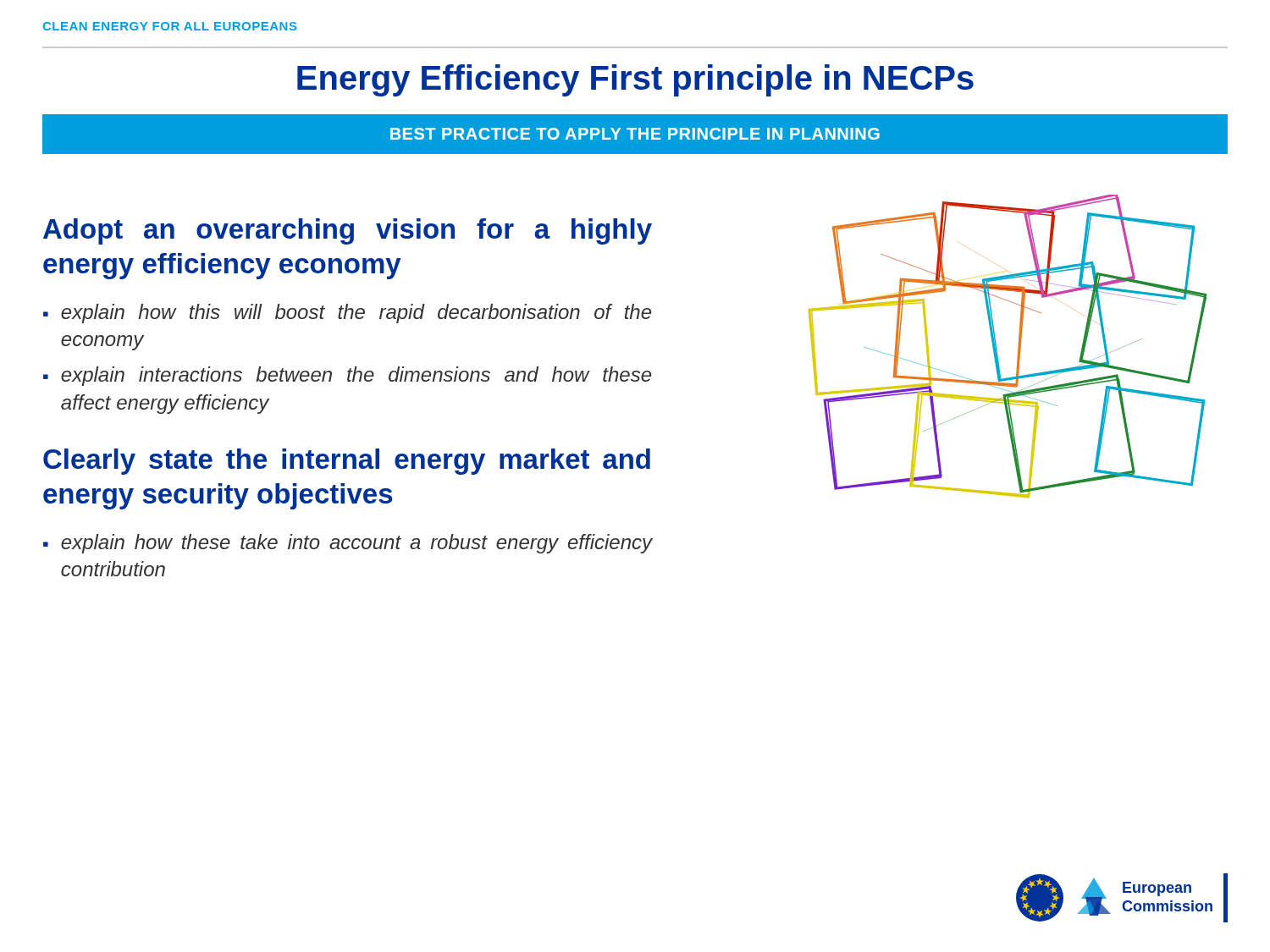
Task: Select the block starting "▪ explain interactions between the dimensions"
Action: [347, 389]
